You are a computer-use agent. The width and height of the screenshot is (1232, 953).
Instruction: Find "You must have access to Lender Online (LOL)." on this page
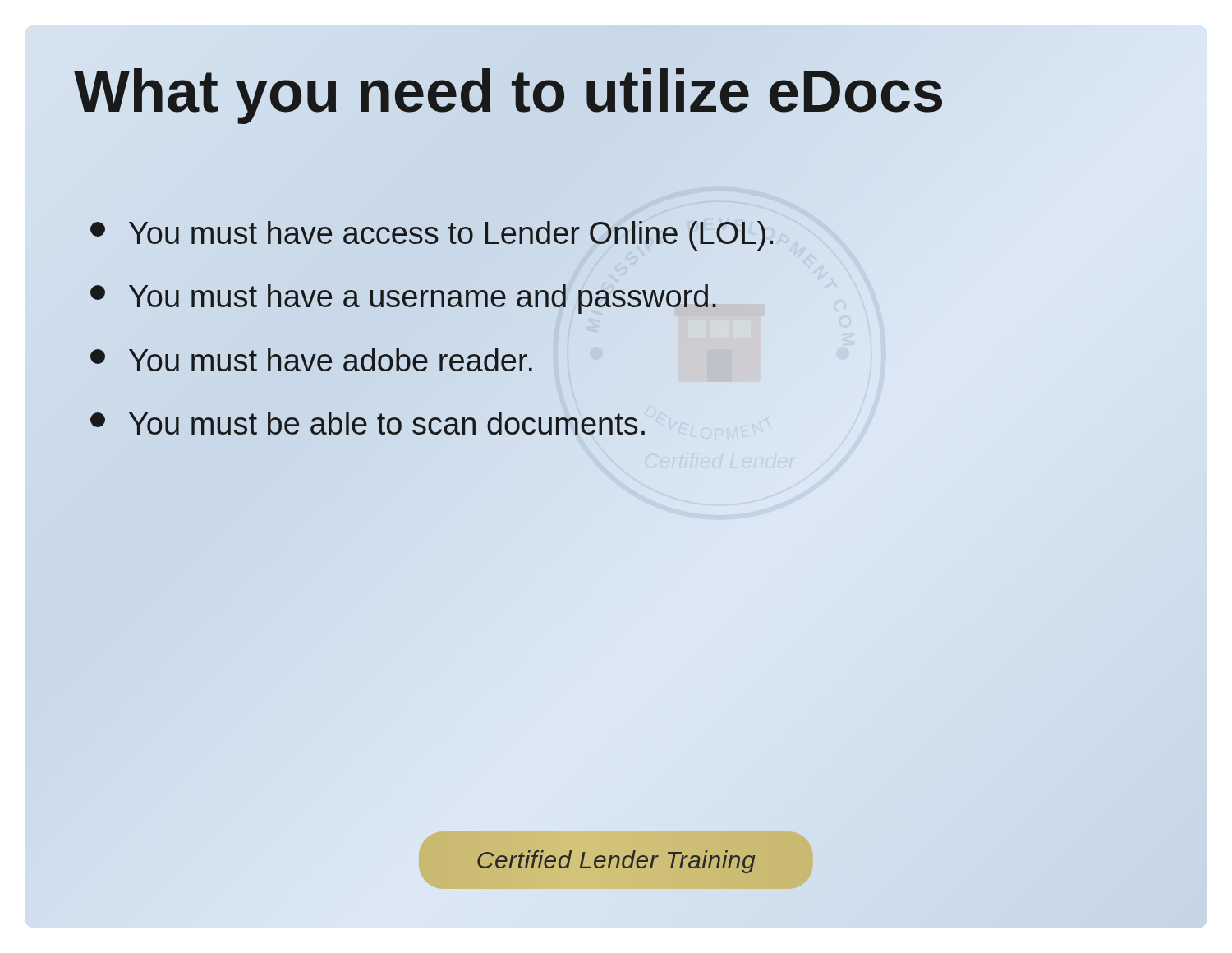click(433, 234)
